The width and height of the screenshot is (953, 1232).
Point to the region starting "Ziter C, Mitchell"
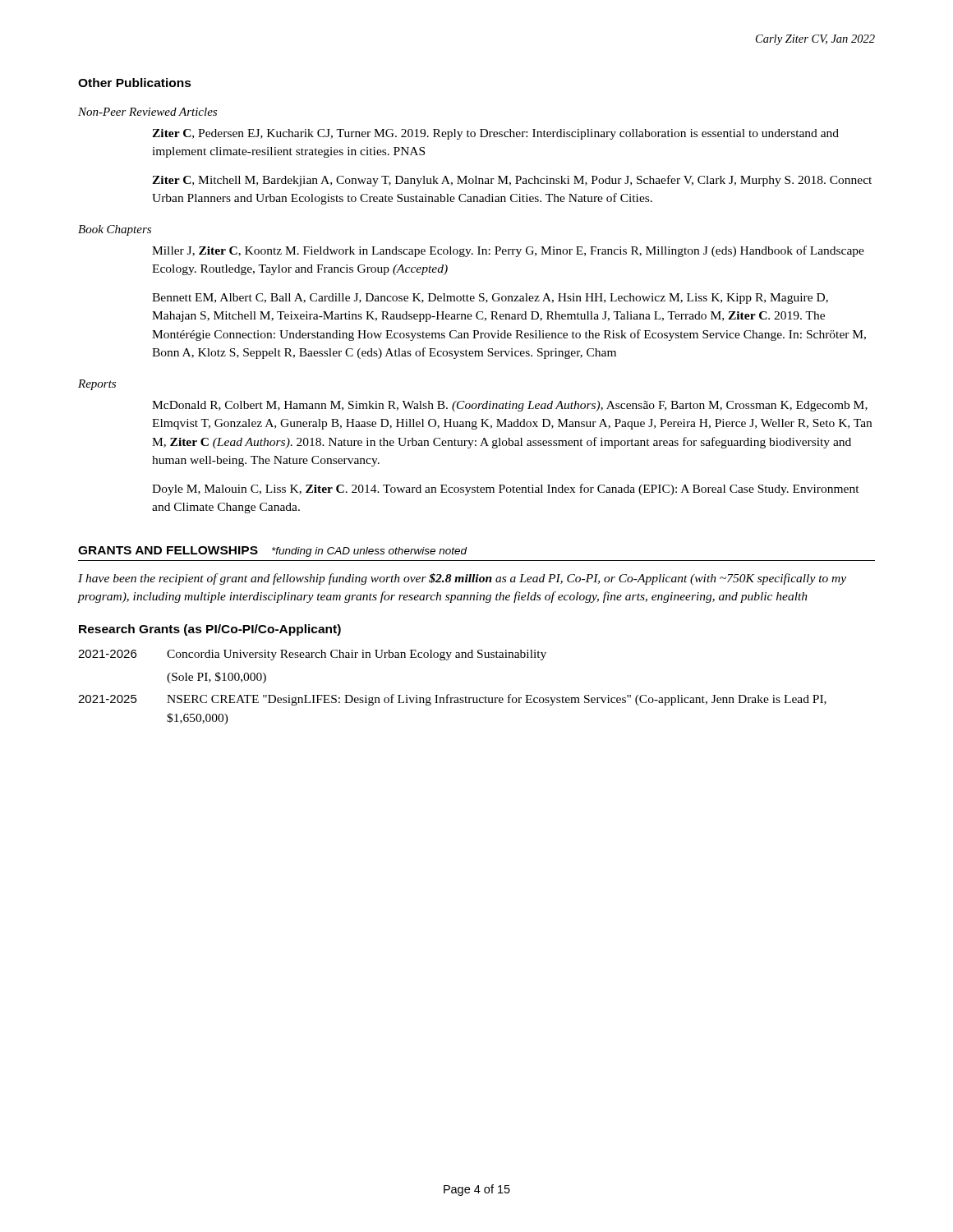(476, 189)
